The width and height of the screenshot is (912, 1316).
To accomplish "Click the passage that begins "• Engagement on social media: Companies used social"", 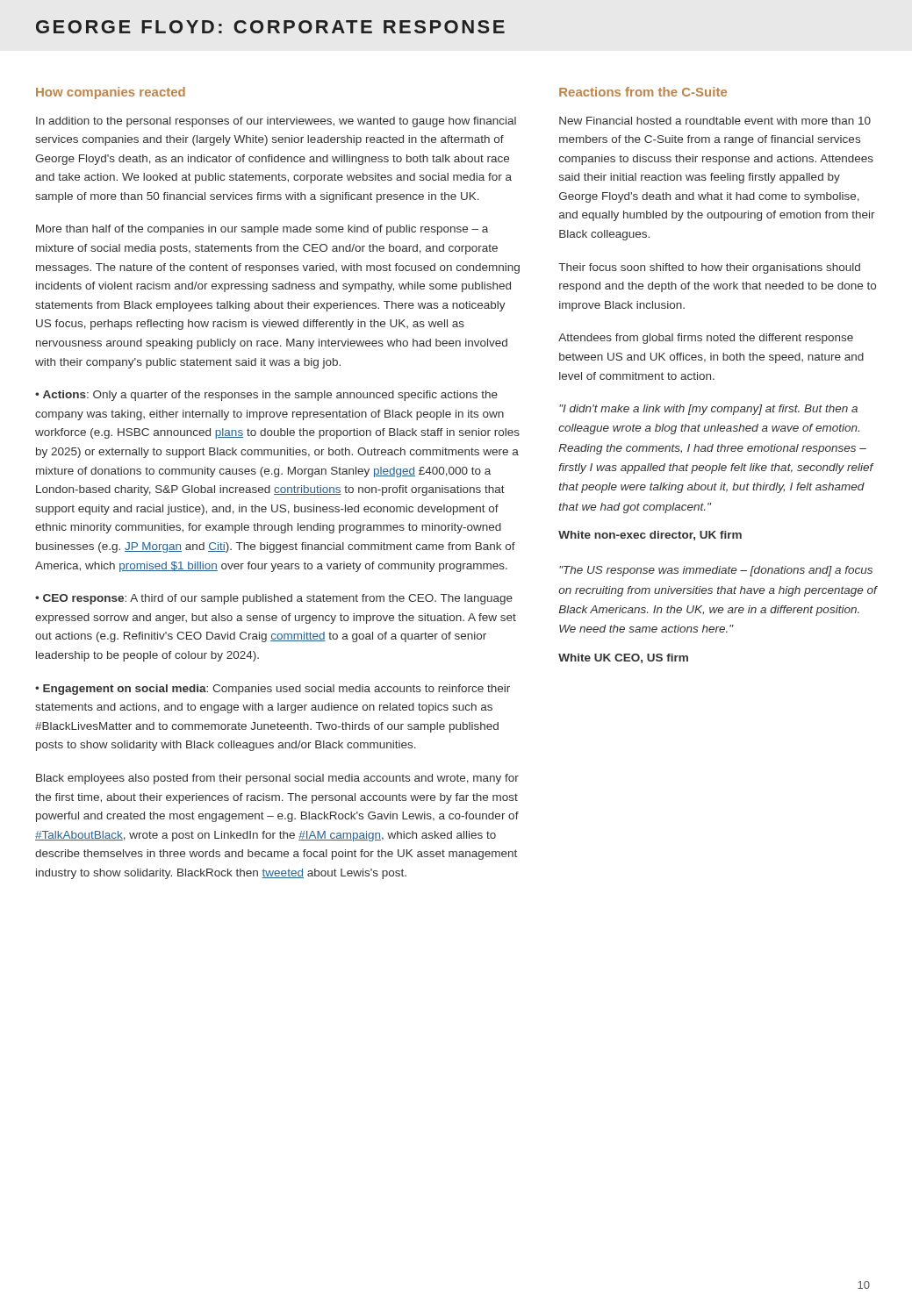I will point(279,717).
